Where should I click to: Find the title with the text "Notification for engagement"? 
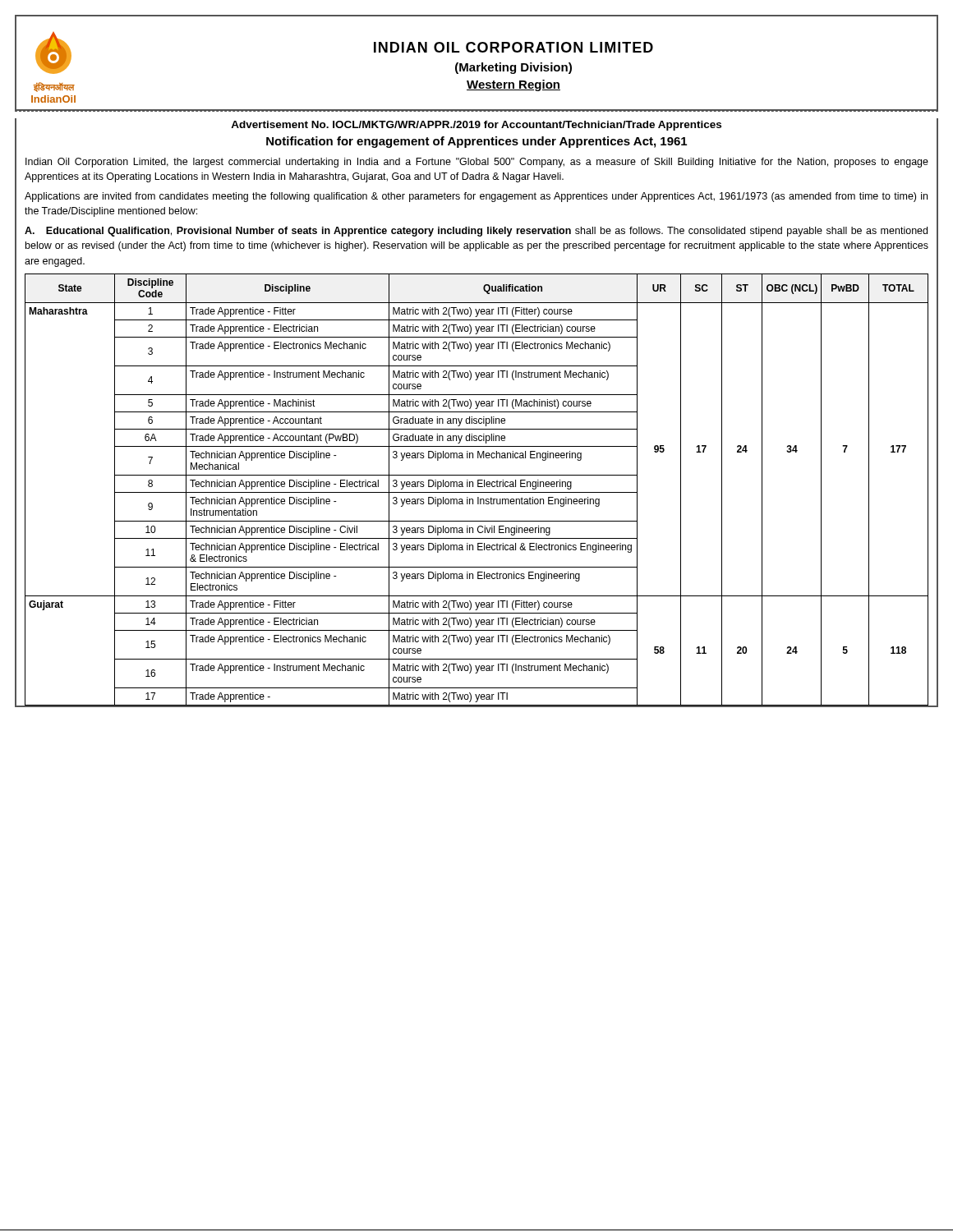click(476, 141)
